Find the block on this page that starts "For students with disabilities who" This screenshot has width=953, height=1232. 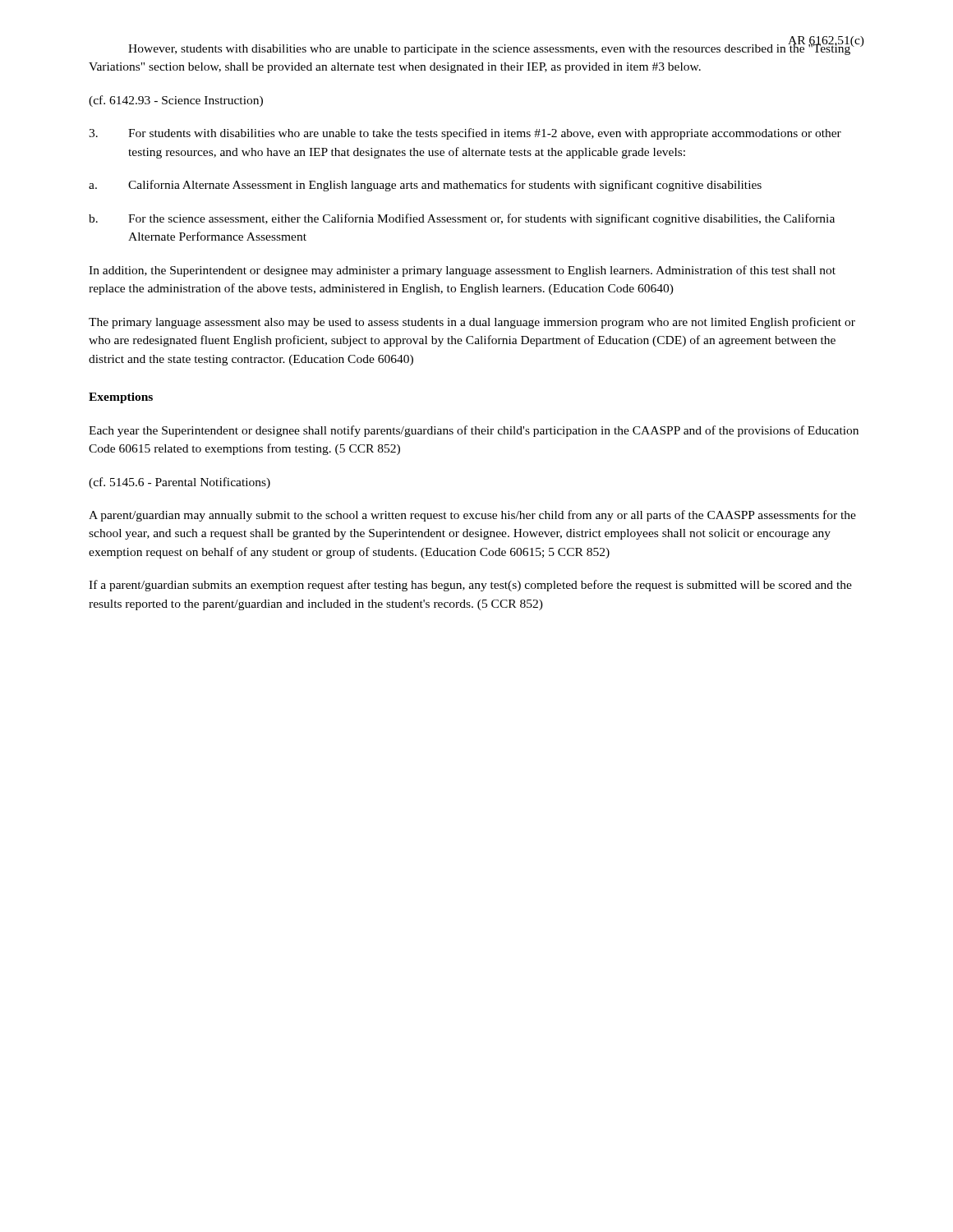click(470, 143)
